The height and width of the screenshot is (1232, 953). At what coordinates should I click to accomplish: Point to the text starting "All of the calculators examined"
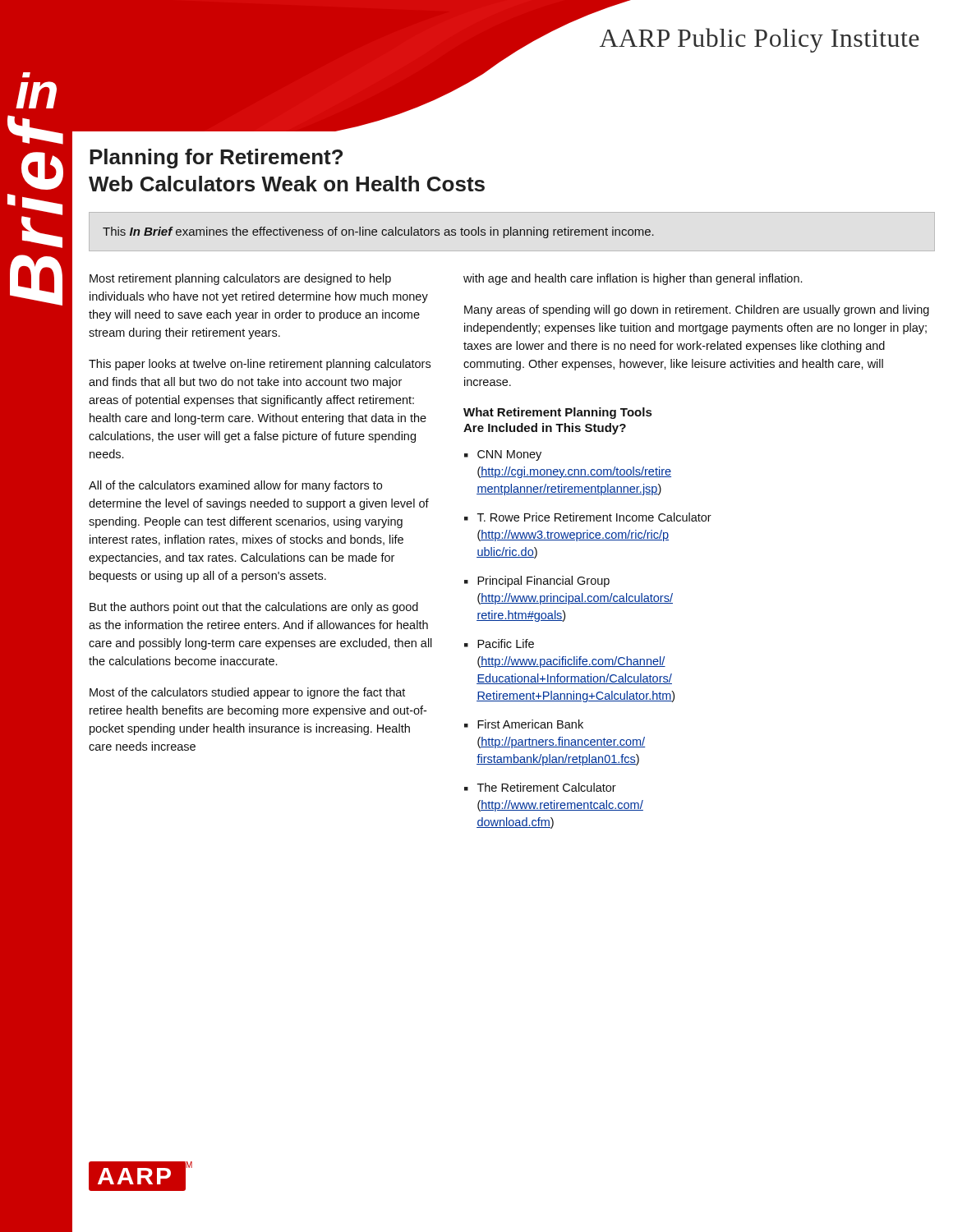pos(259,531)
